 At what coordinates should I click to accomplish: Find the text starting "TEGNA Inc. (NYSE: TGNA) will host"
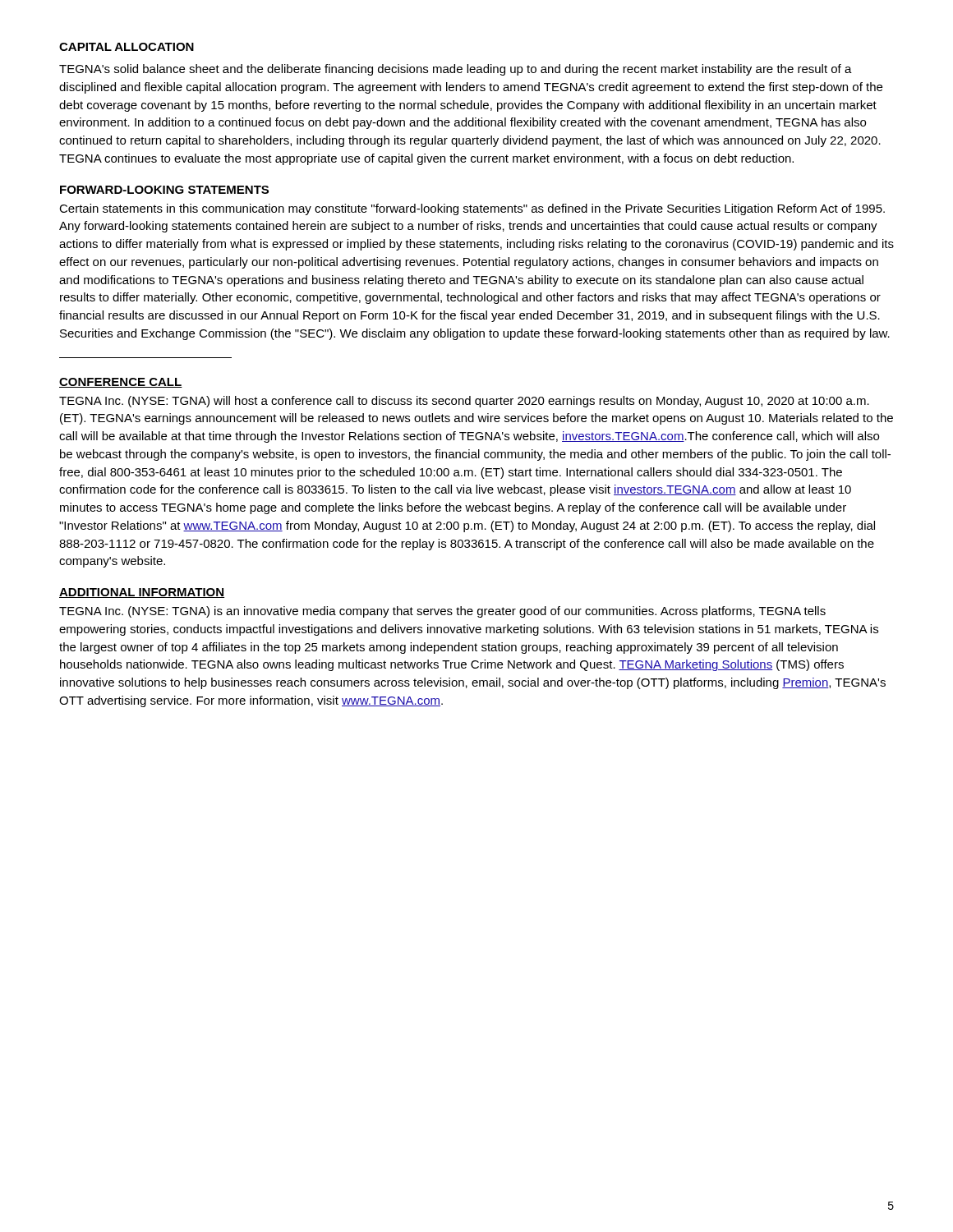pos(476,481)
